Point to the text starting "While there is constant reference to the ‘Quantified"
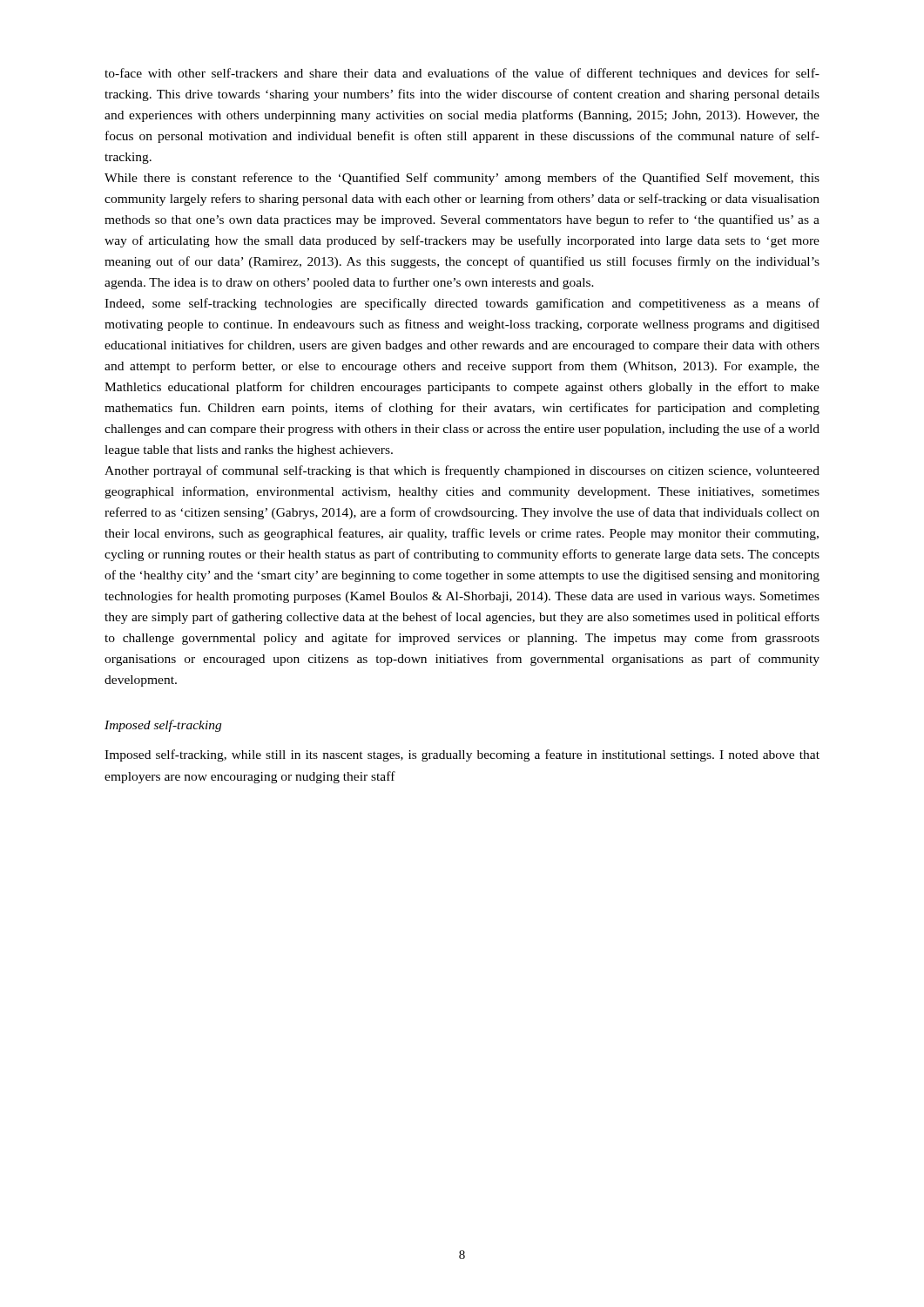The height and width of the screenshot is (1307, 924). click(x=462, y=230)
